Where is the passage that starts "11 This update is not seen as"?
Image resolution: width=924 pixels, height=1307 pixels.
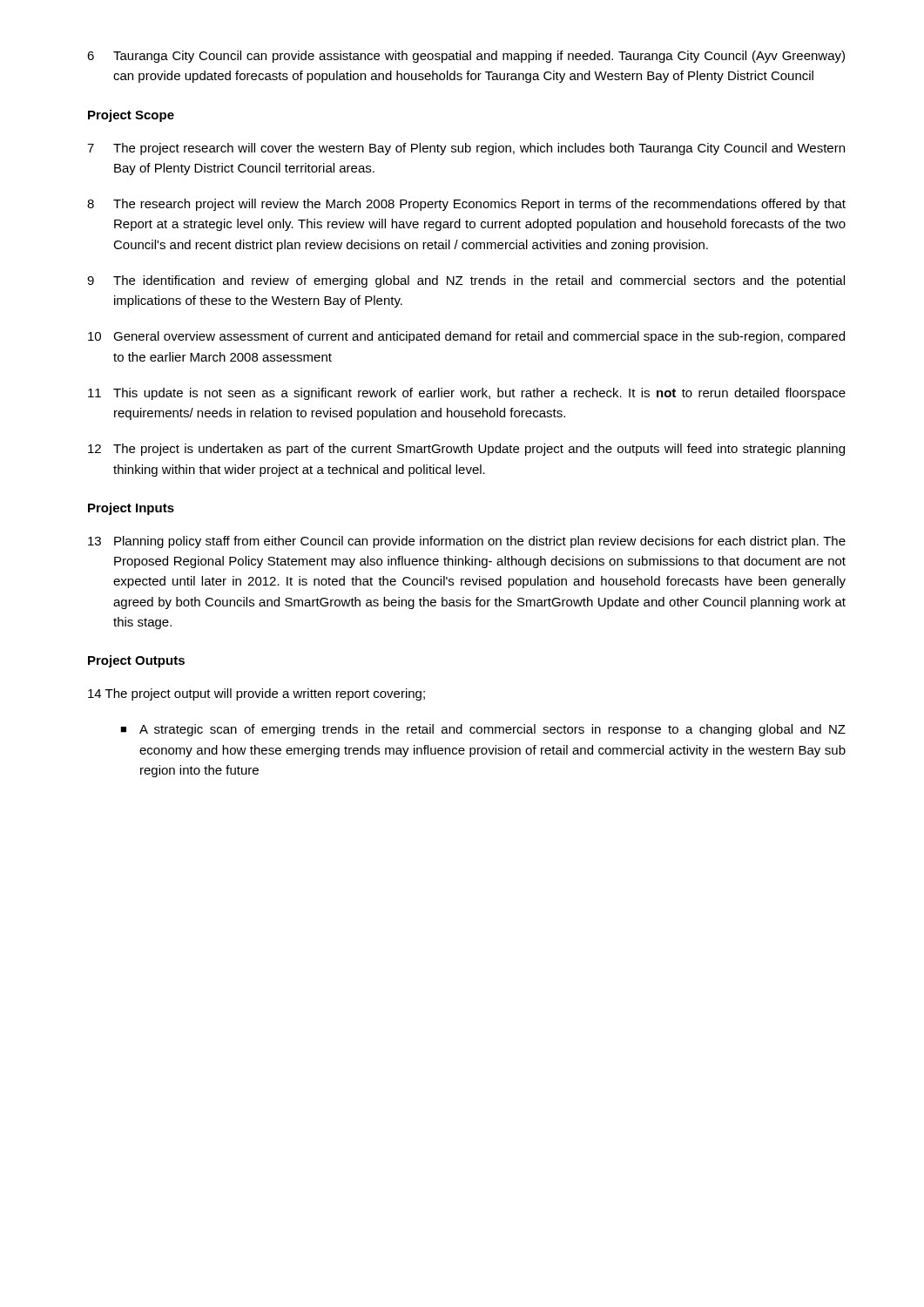pos(466,403)
